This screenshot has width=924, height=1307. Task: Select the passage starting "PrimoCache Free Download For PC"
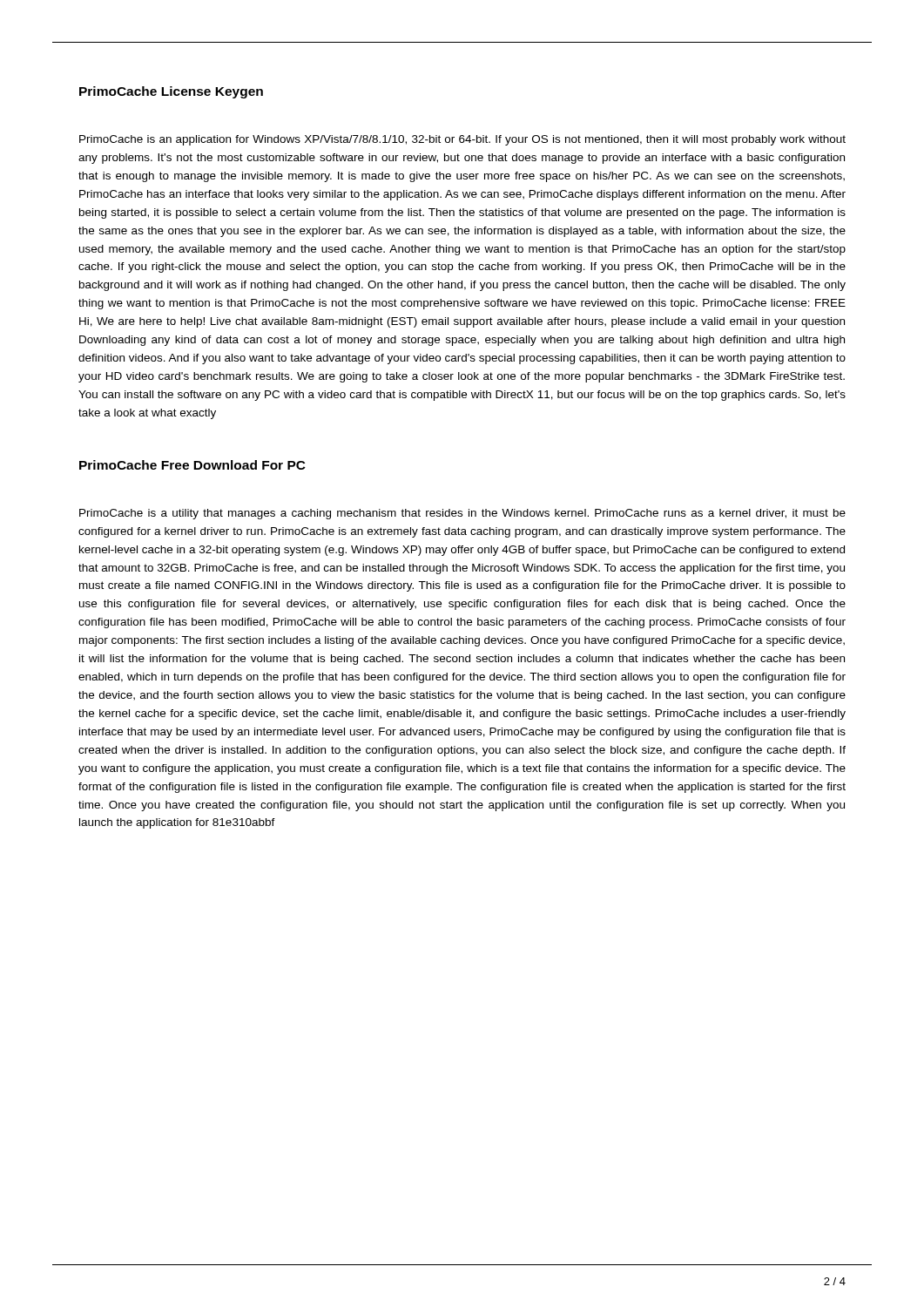point(192,465)
